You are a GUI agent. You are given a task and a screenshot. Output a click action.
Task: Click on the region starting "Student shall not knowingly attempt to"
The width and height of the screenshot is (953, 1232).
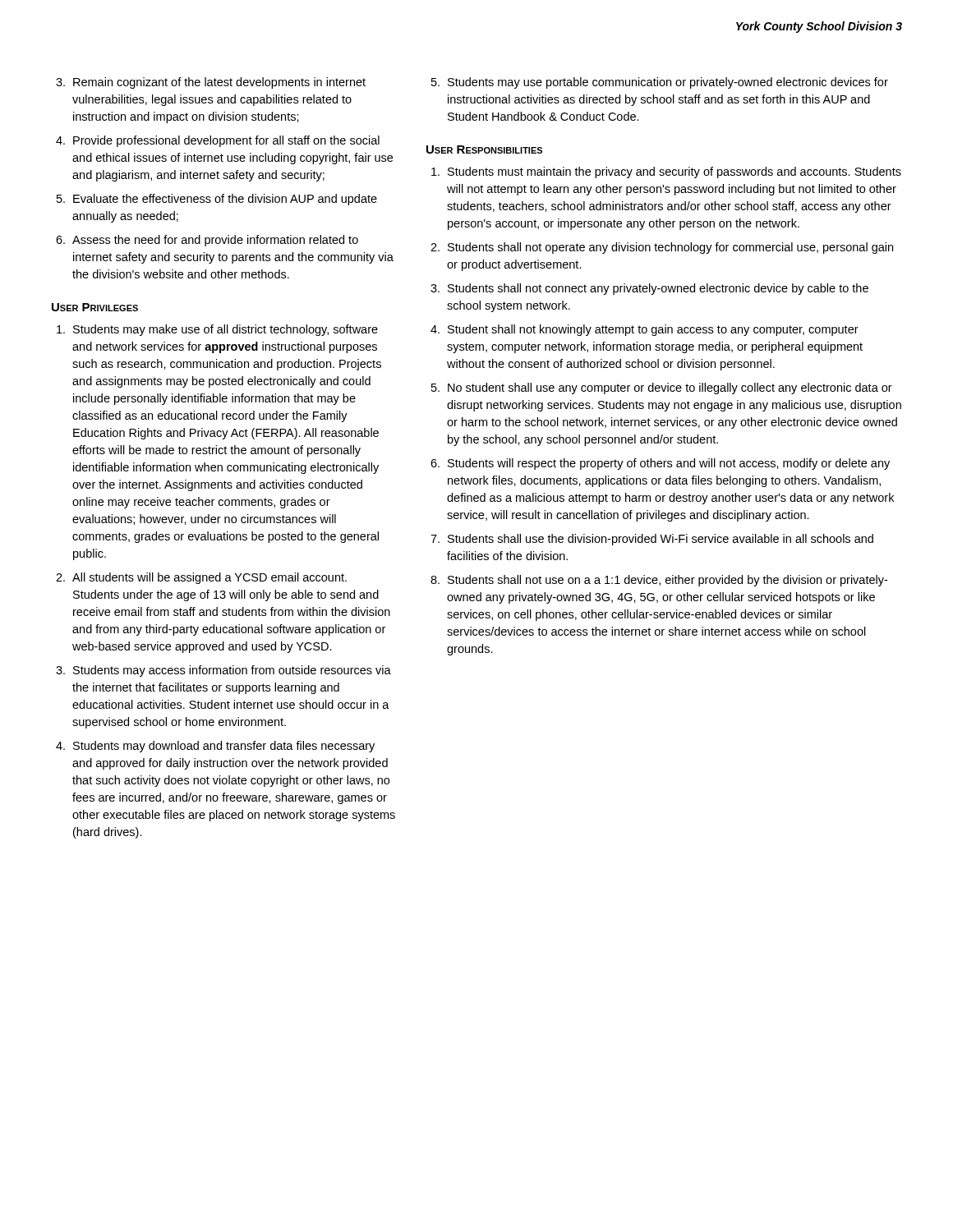[x=655, y=346]
